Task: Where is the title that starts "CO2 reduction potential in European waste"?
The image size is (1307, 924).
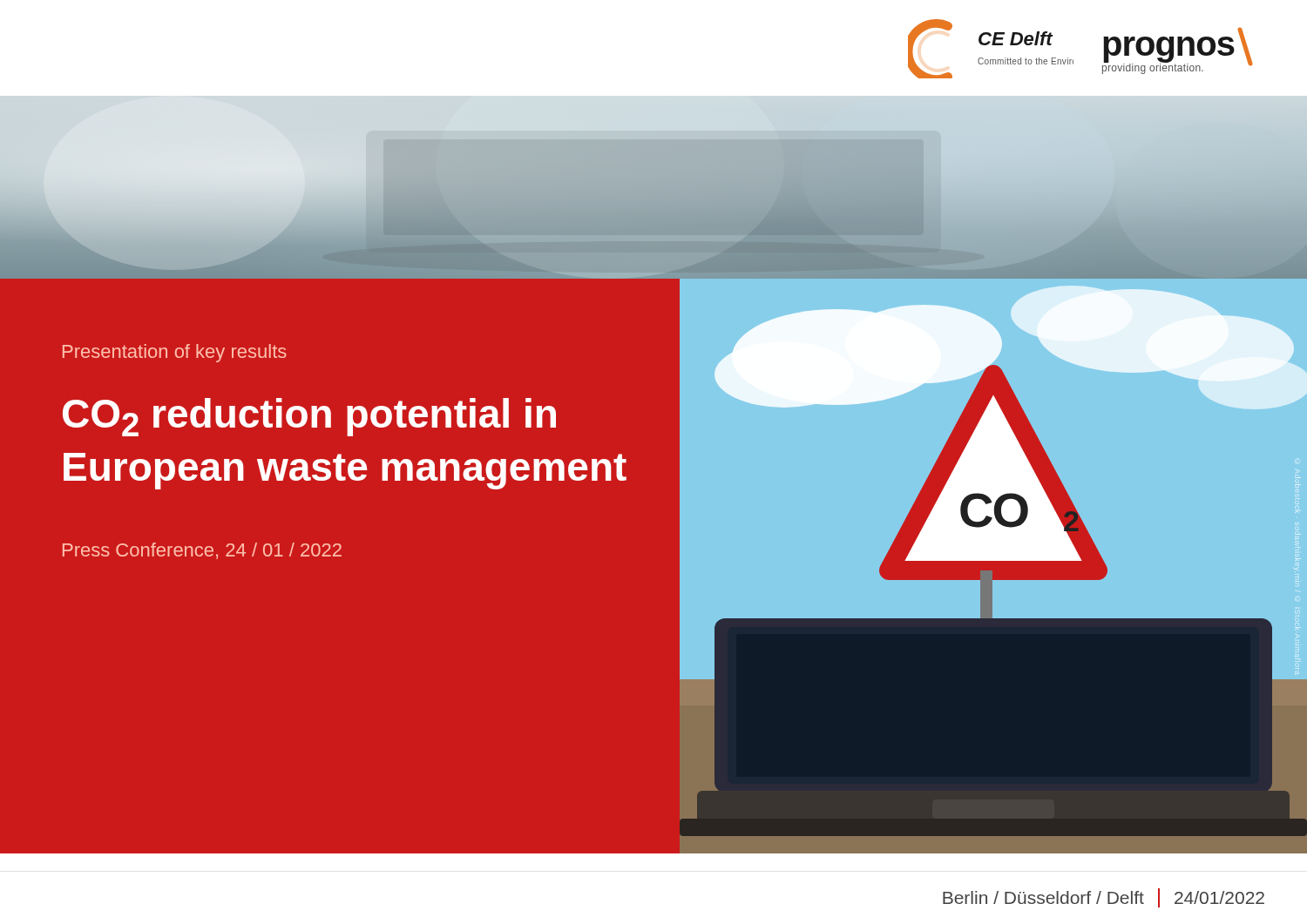Action: tap(344, 440)
